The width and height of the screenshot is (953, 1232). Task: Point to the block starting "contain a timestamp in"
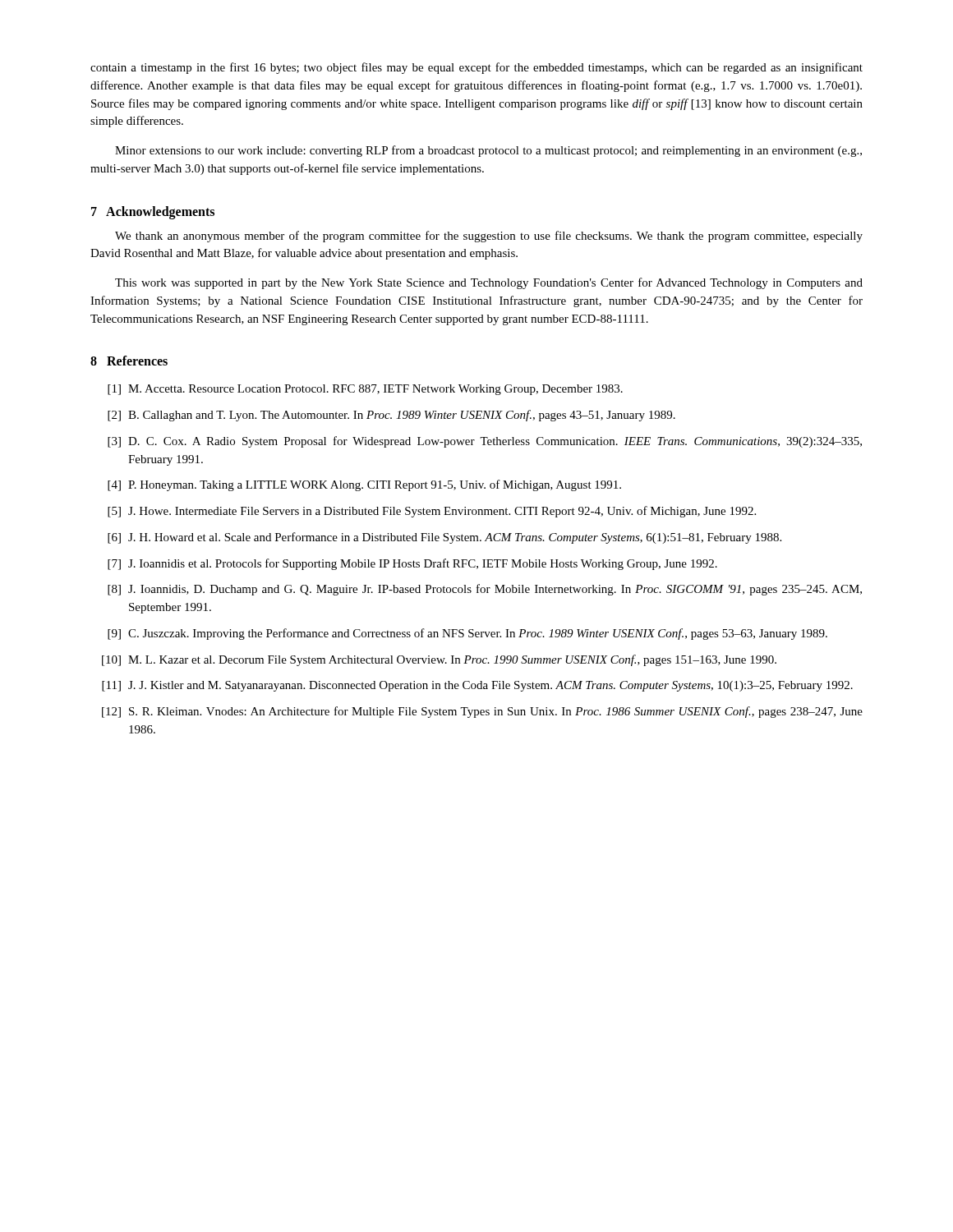tap(476, 95)
